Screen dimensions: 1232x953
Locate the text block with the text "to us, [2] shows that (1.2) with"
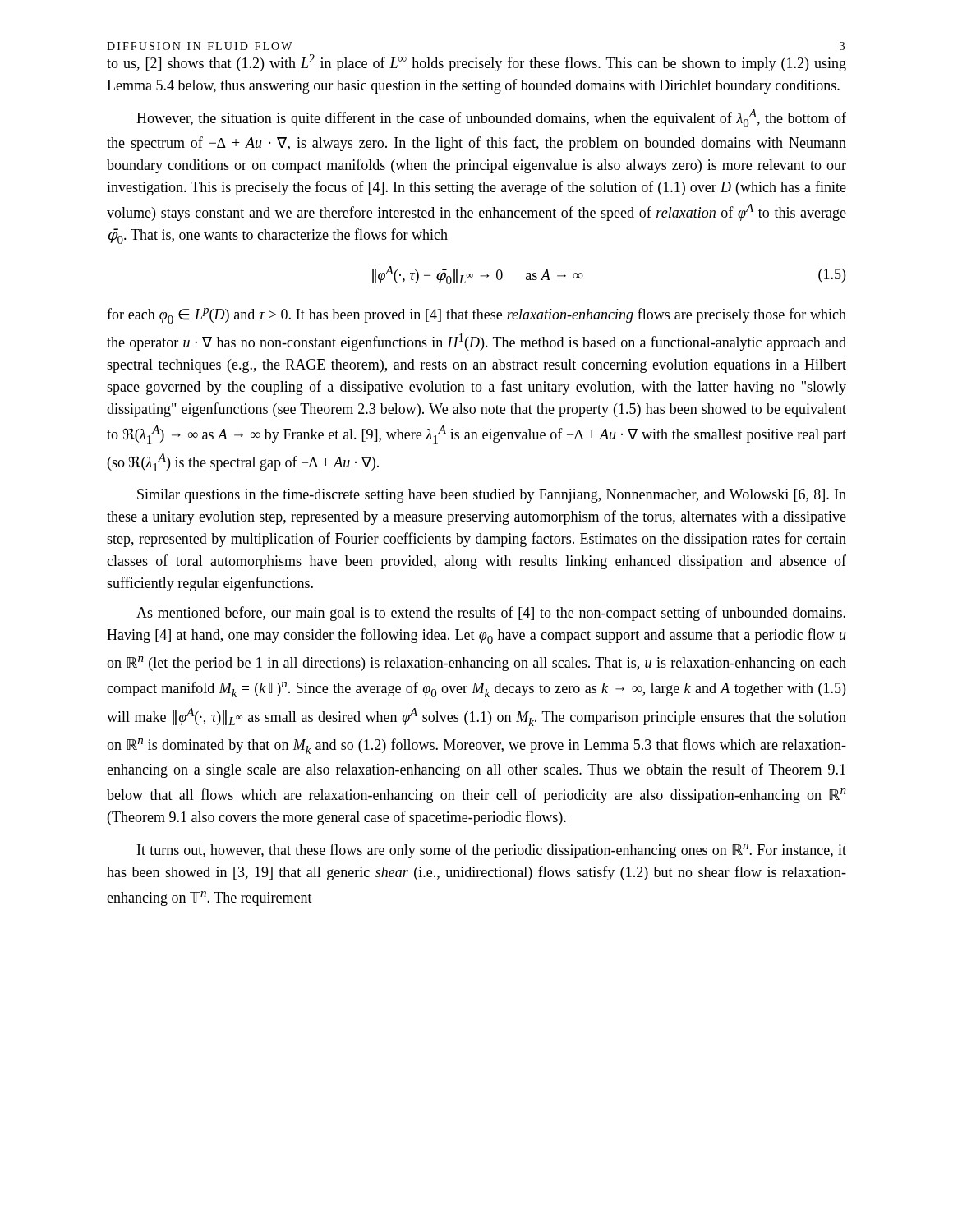pos(476,73)
